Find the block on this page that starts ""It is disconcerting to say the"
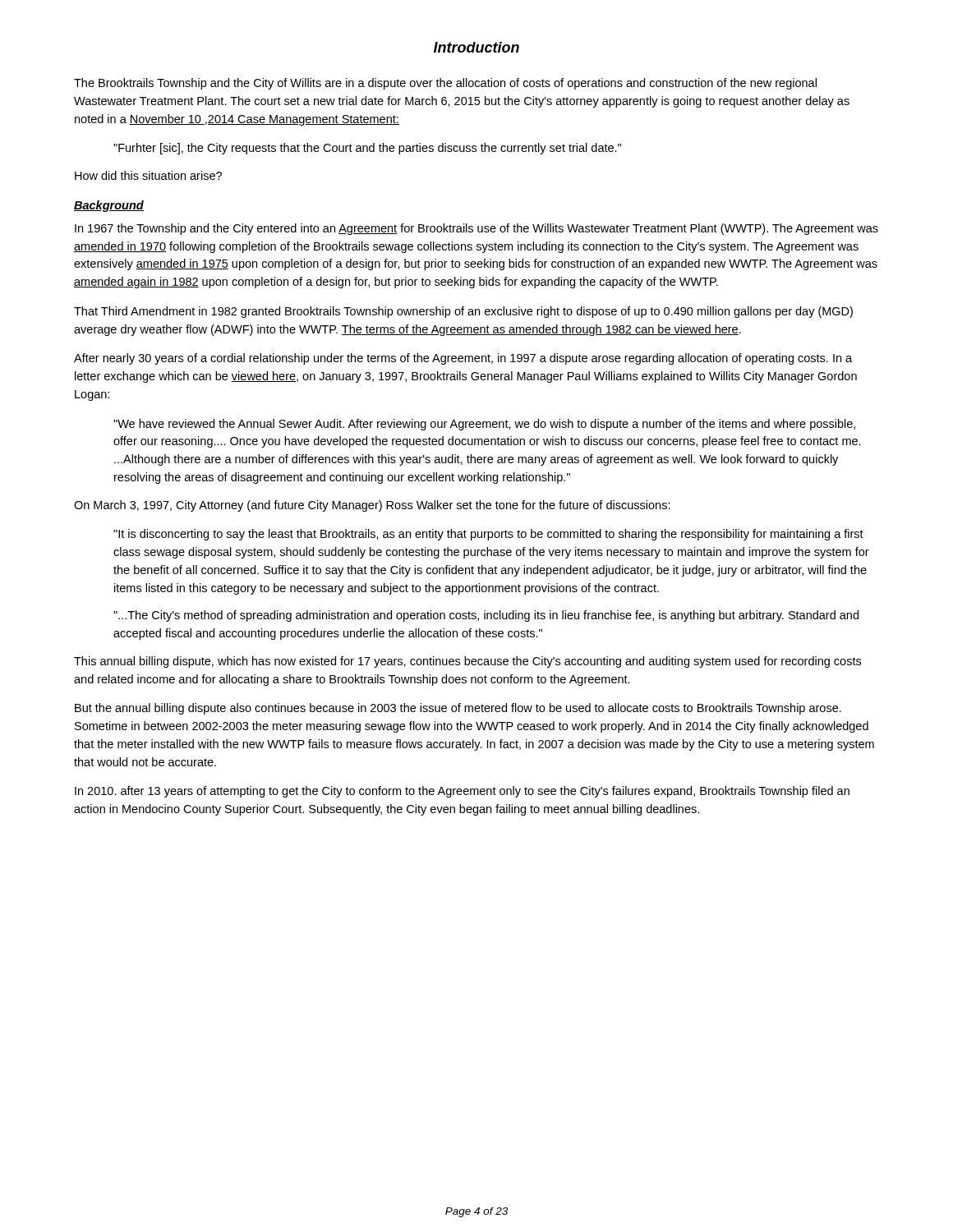The width and height of the screenshot is (953, 1232). coord(491,561)
